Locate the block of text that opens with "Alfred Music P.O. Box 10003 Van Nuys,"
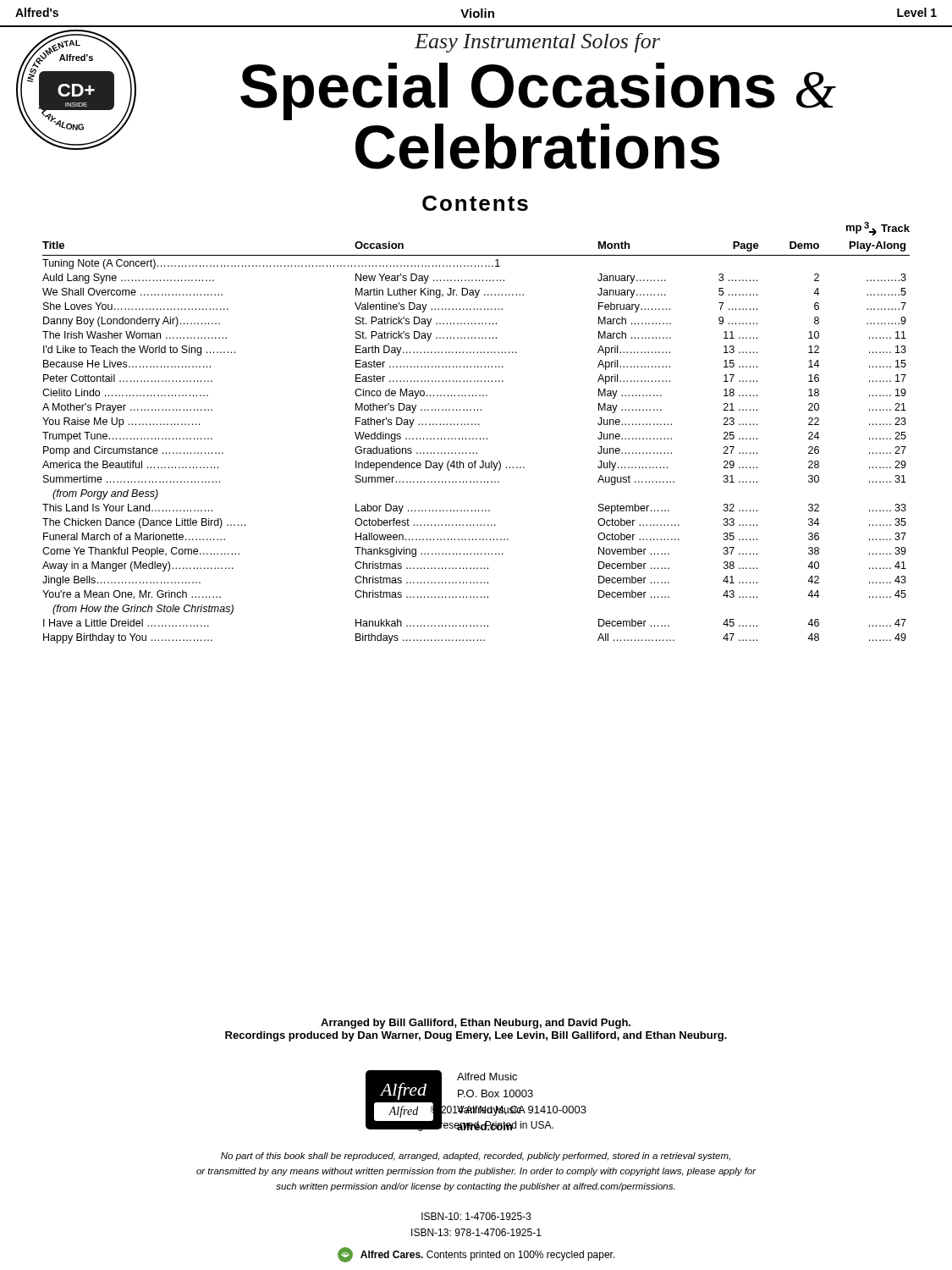The width and height of the screenshot is (952, 1270). tap(522, 1101)
